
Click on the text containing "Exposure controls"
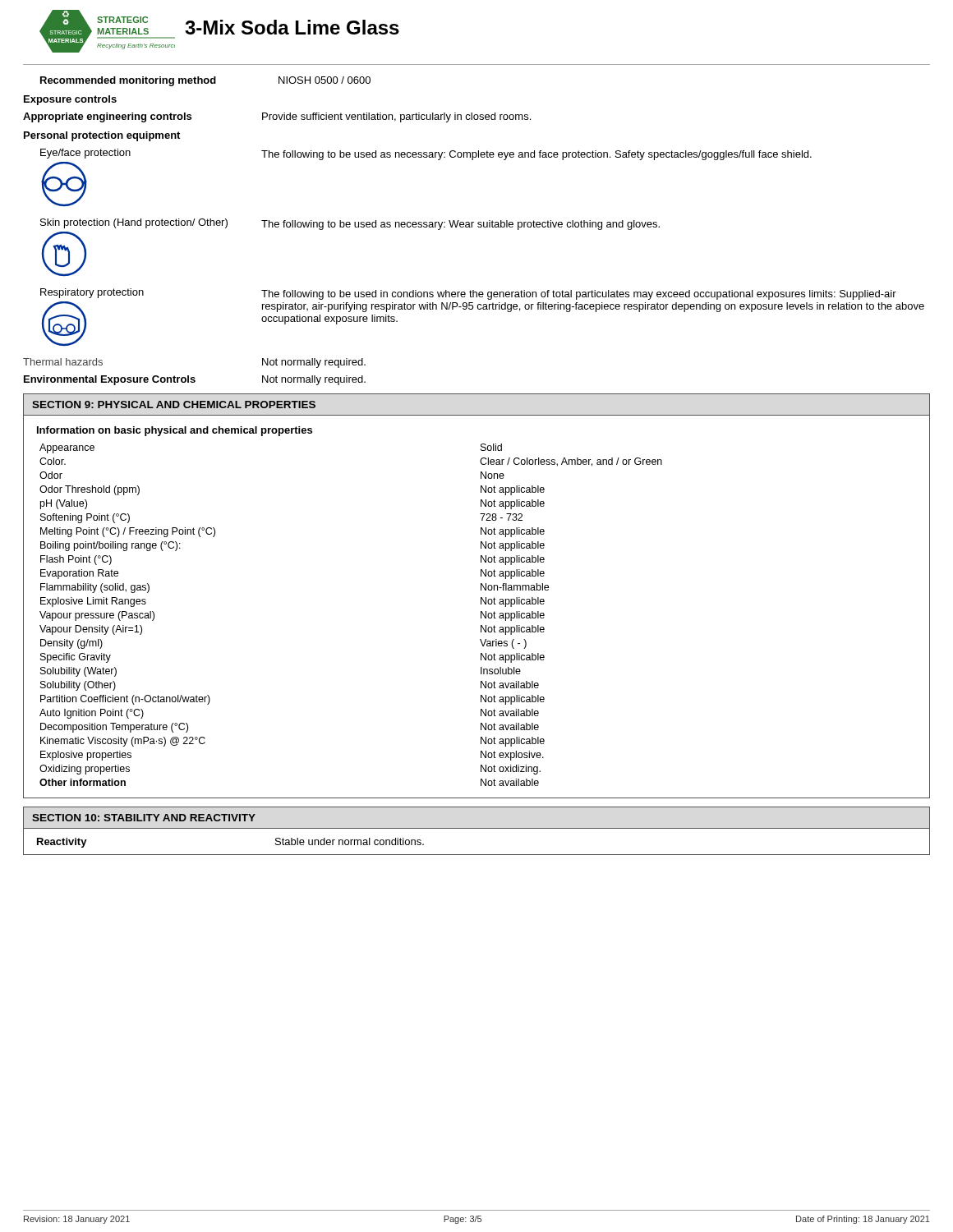70,99
